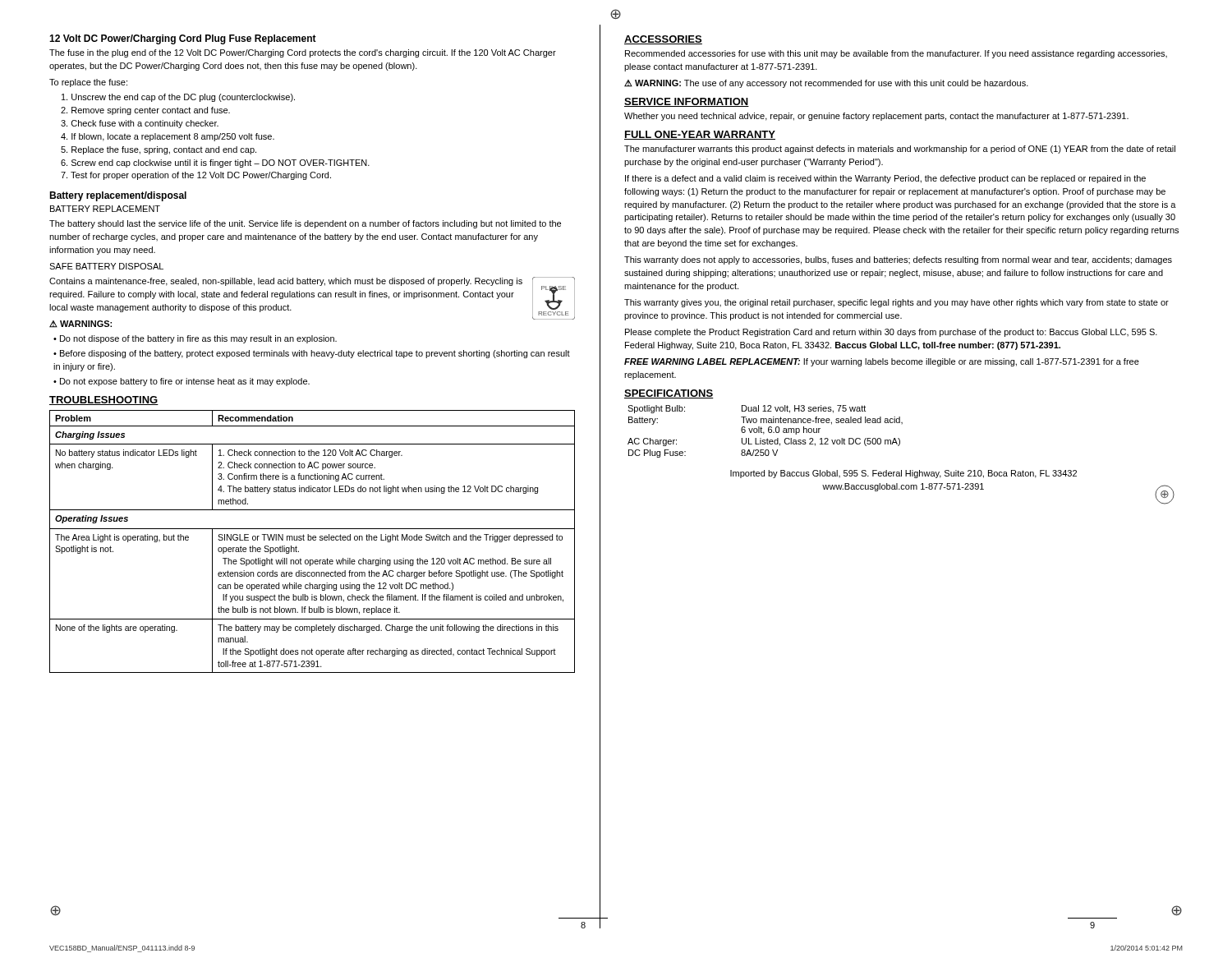Viewport: 1232px width, 967px height.
Task: Find the text starting "To replace the"
Action: [x=89, y=82]
